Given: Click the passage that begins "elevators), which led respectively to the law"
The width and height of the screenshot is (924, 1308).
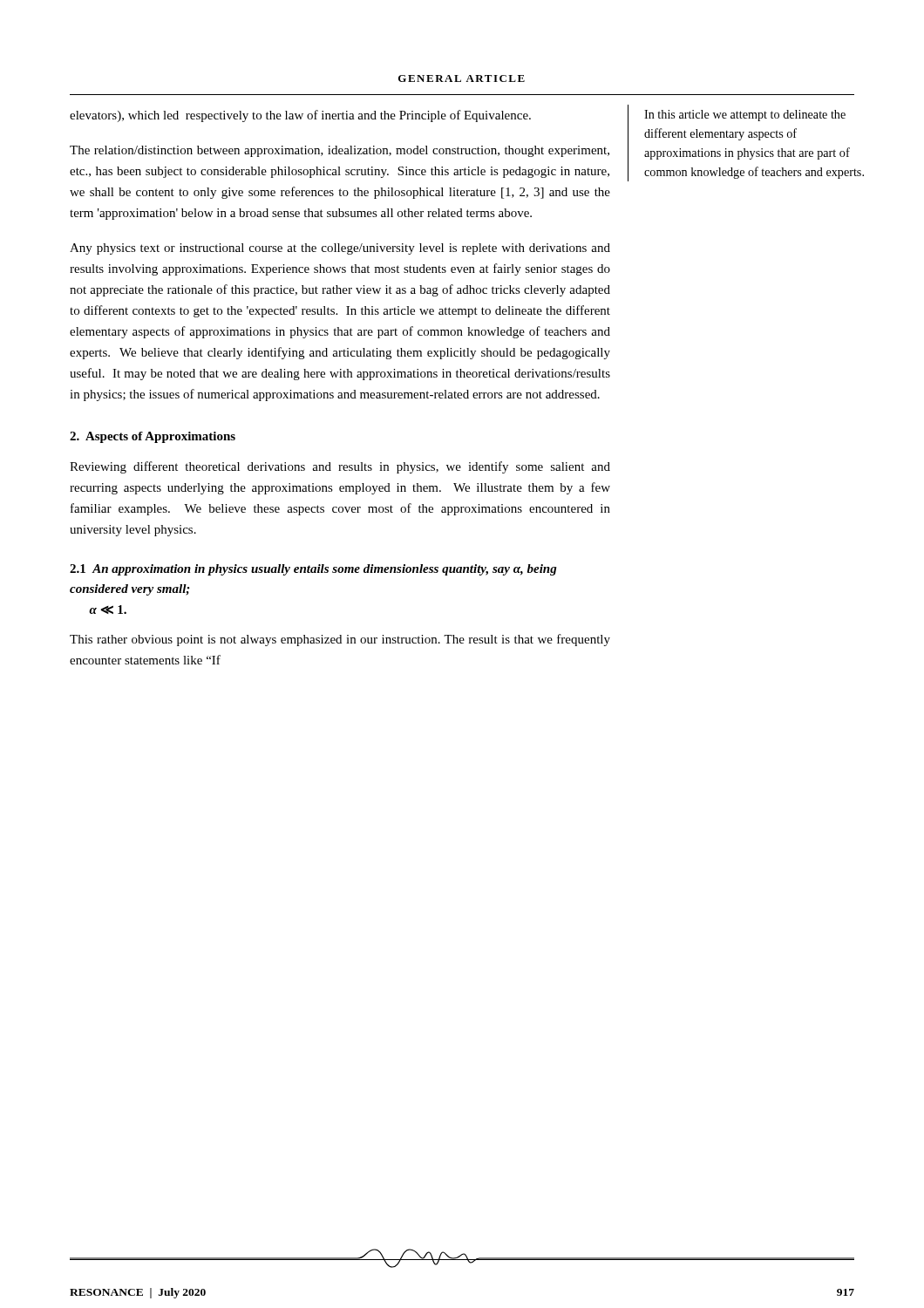Looking at the screenshot, I should [301, 115].
